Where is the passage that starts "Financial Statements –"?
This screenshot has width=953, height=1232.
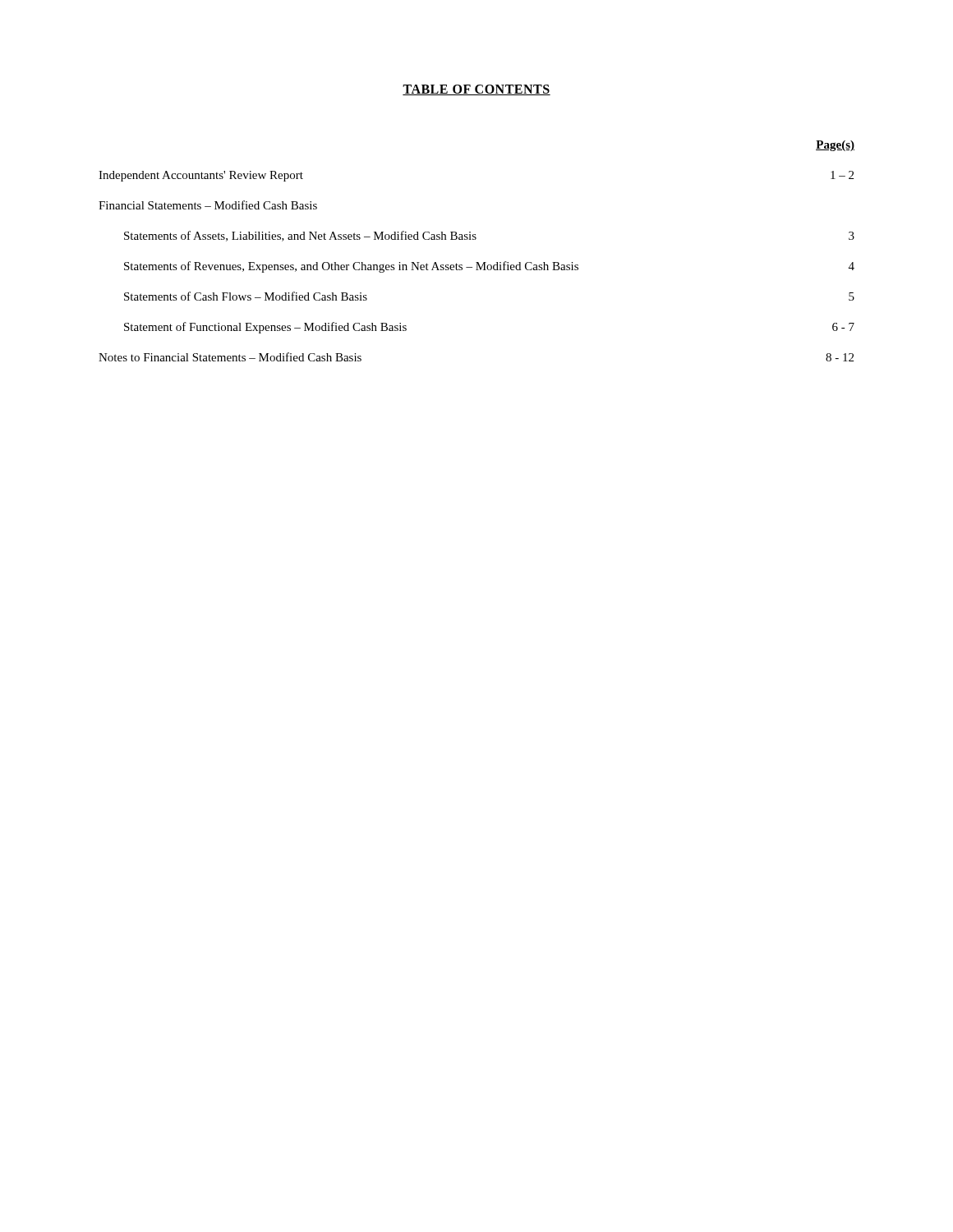tap(208, 205)
